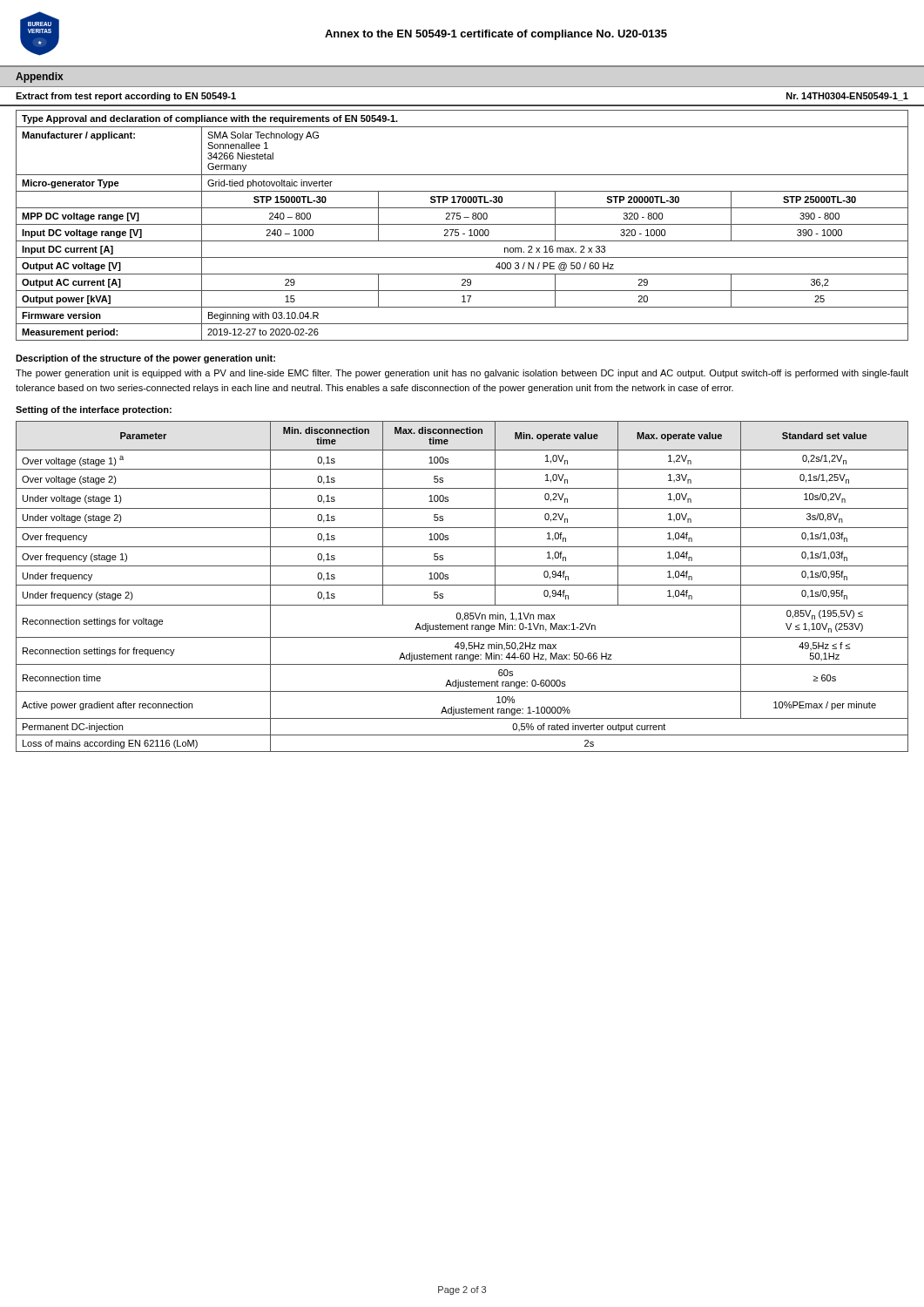Find the section header that says "Description of the structure of the power"
The height and width of the screenshot is (1307, 924).
(x=146, y=358)
